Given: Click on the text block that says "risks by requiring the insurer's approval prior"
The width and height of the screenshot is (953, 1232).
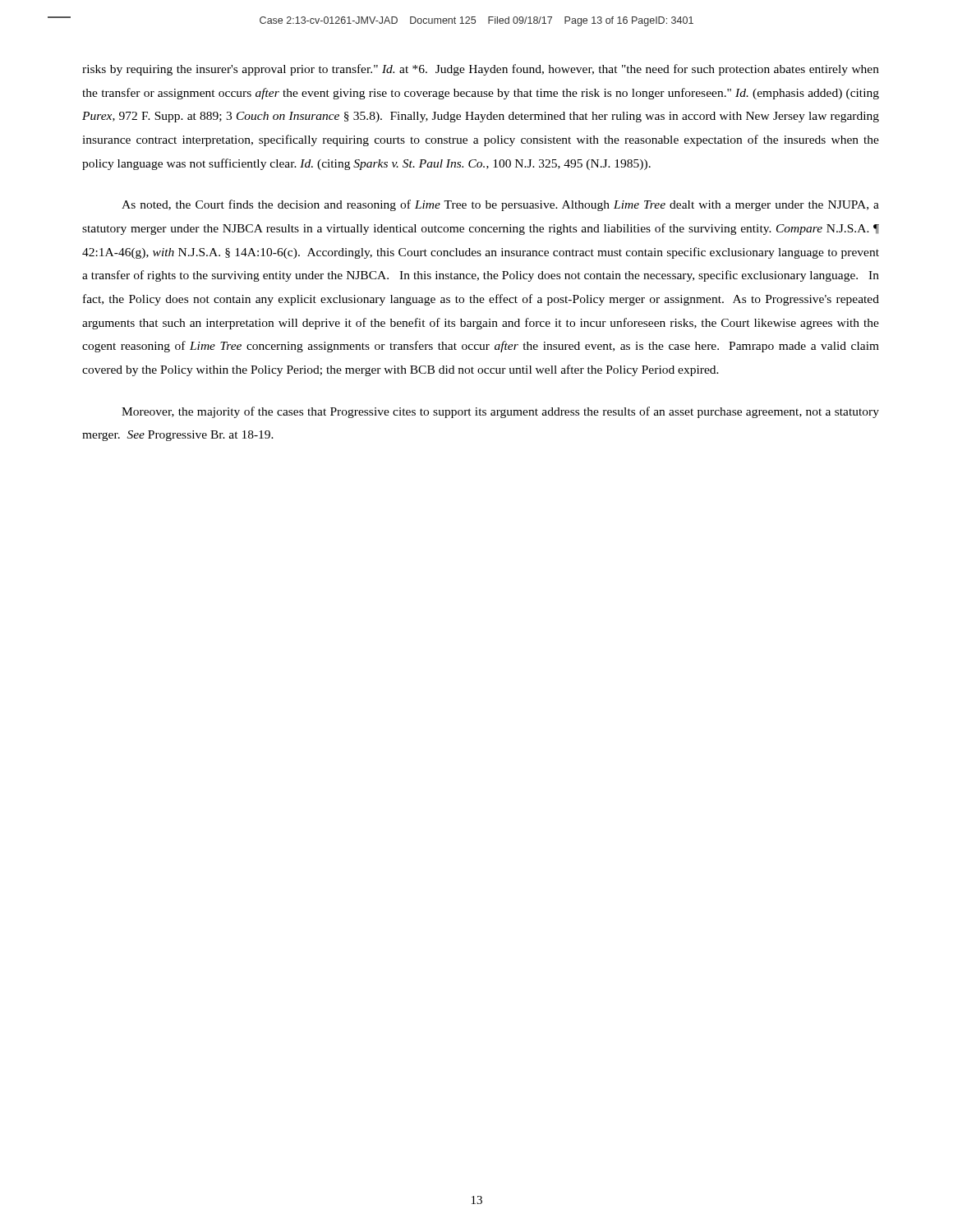Looking at the screenshot, I should point(481,116).
